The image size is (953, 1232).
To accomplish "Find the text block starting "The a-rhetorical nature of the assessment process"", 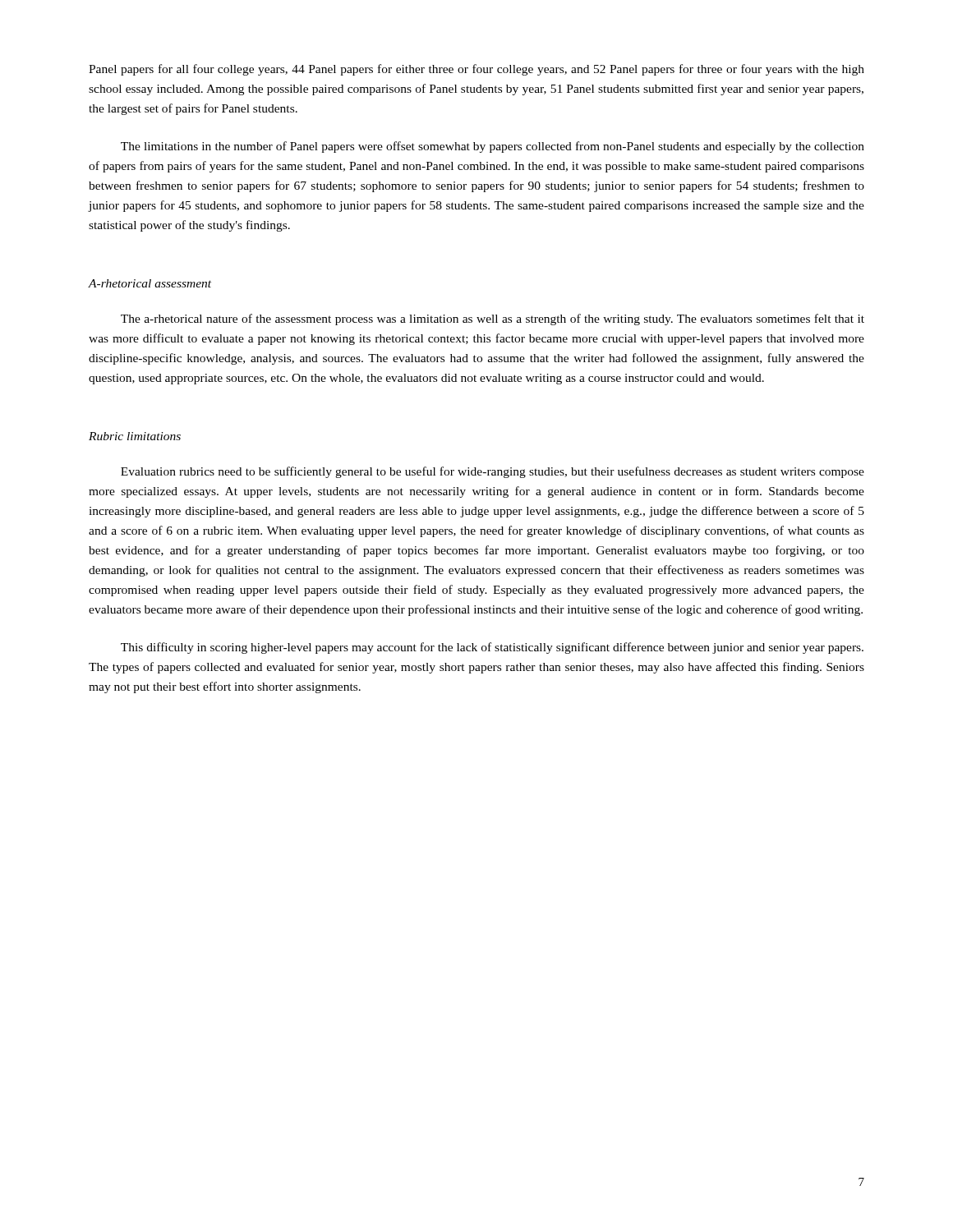I will (x=476, y=348).
